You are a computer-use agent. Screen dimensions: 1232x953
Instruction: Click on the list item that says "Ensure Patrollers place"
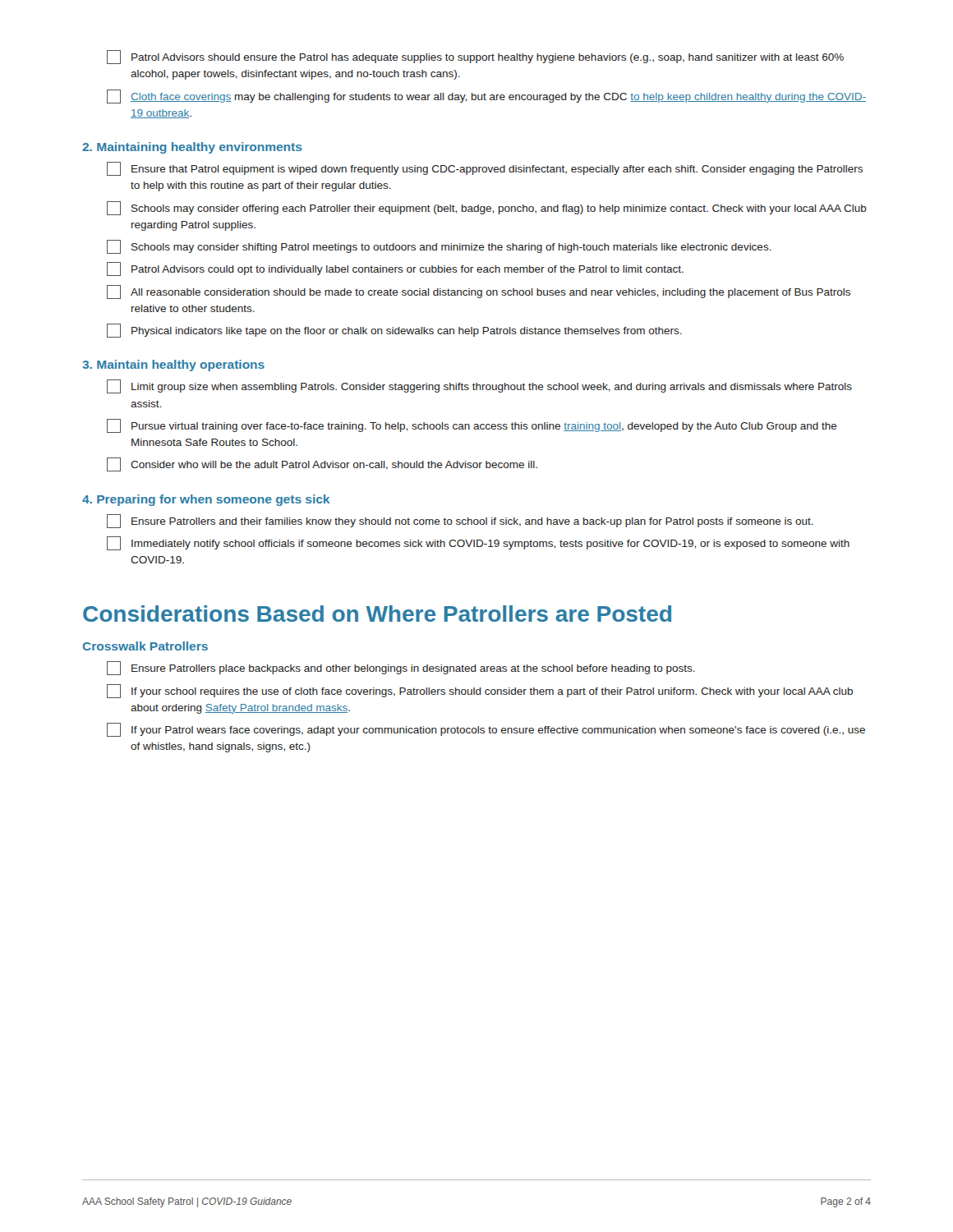(x=401, y=669)
